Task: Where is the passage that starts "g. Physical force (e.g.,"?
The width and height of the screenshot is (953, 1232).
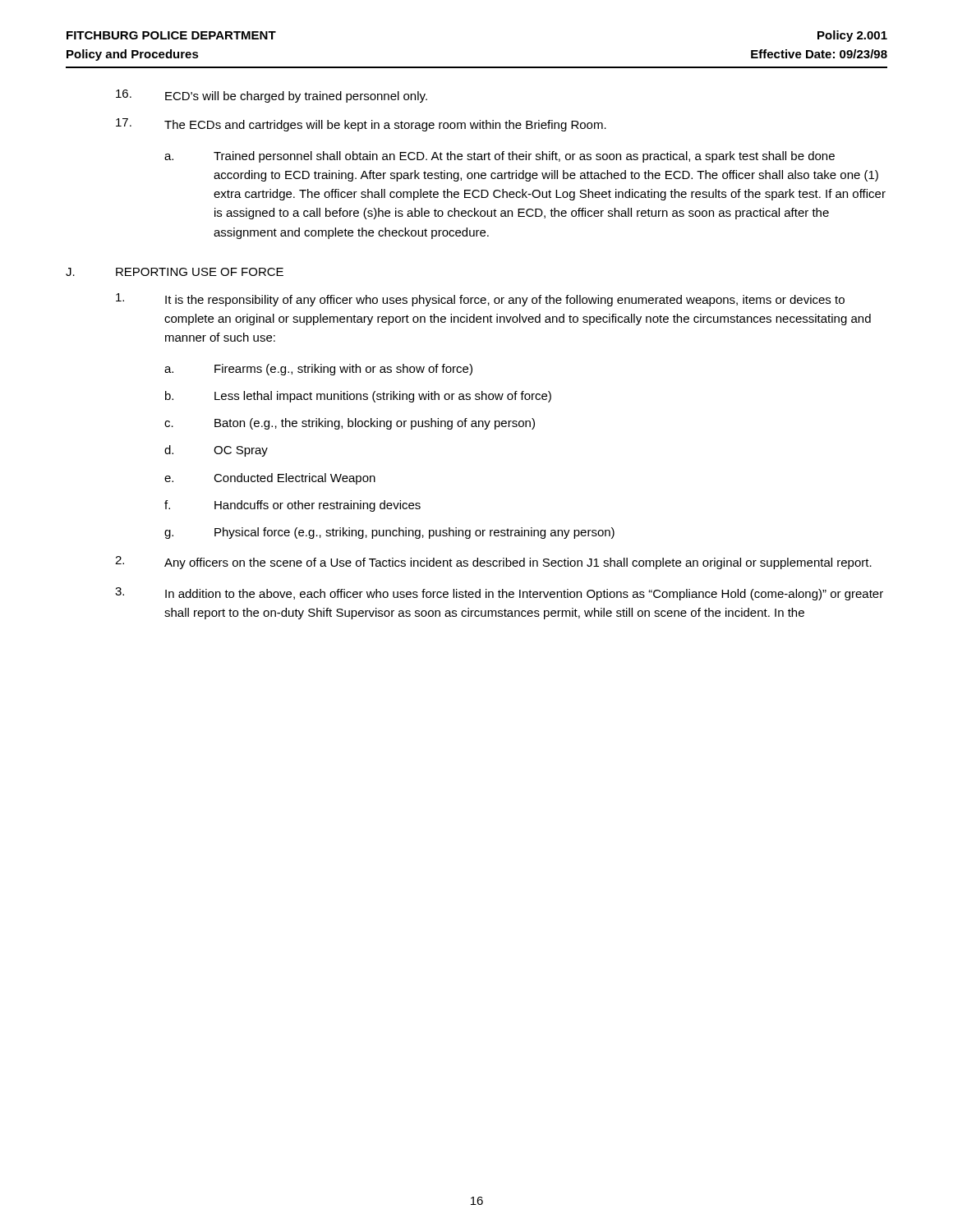Action: click(526, 532)
